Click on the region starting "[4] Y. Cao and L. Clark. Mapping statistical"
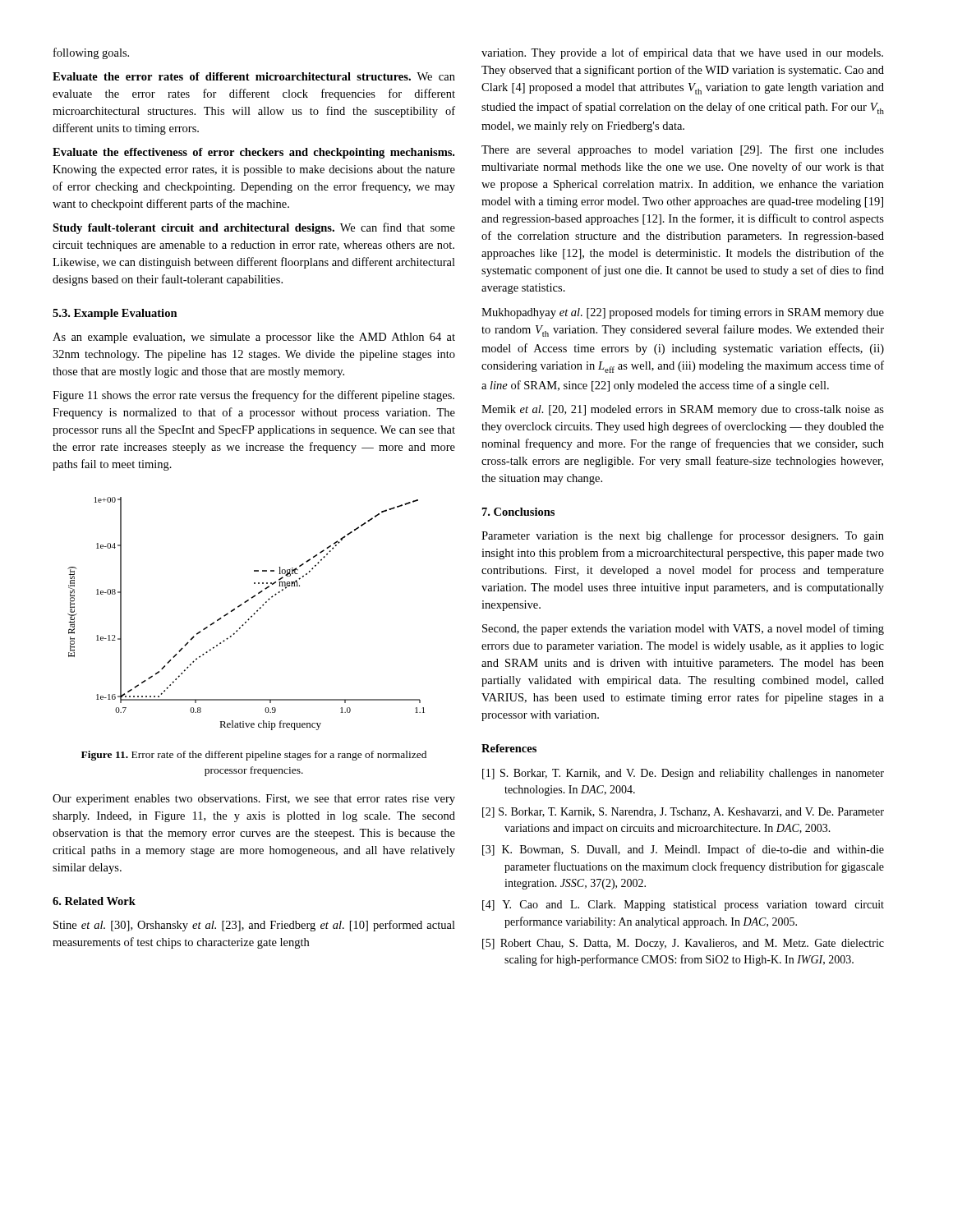The width and height of the screenshot is (953, 1232). tap(683, 913)
